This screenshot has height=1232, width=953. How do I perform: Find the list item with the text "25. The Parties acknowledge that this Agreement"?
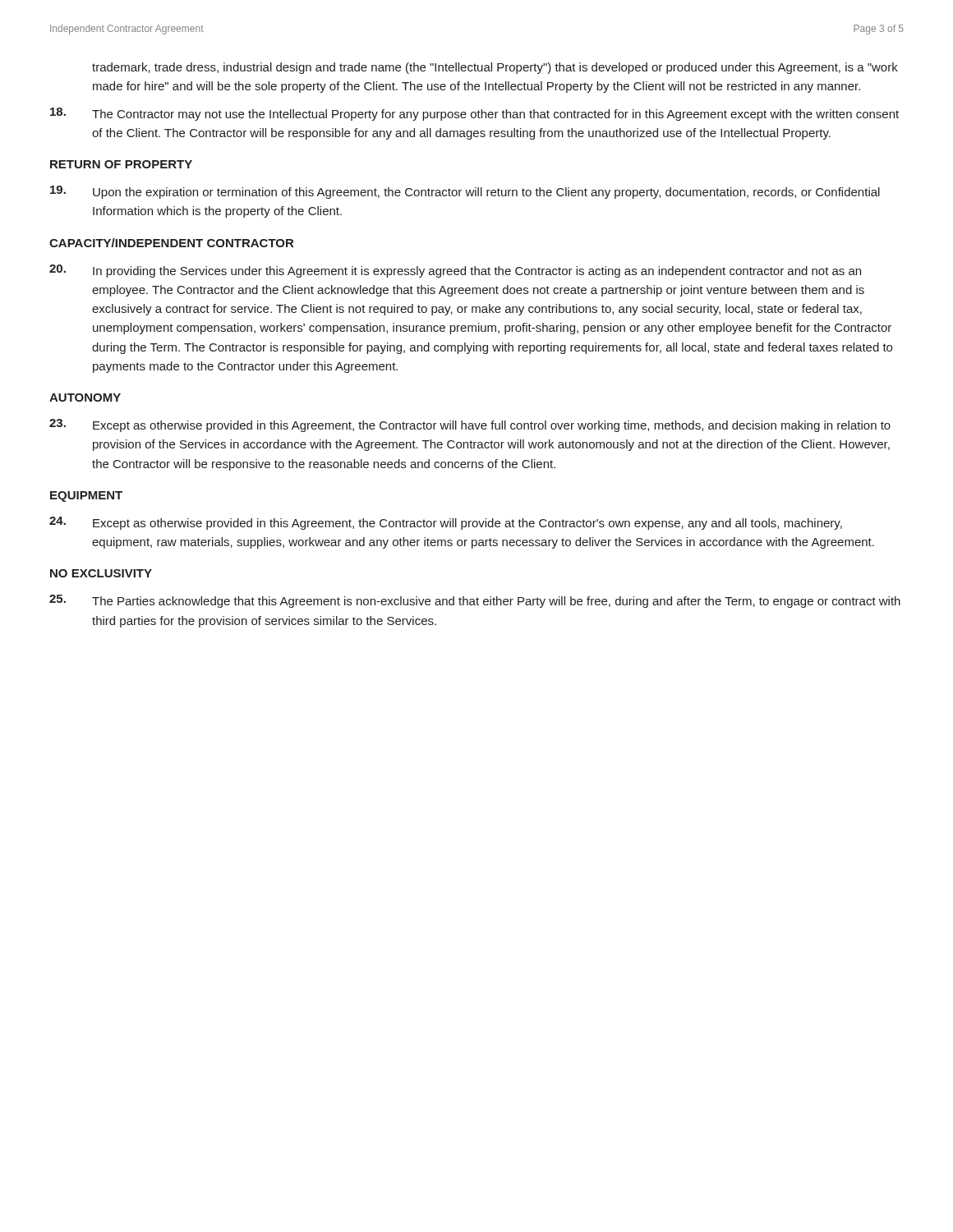[476, 611]
